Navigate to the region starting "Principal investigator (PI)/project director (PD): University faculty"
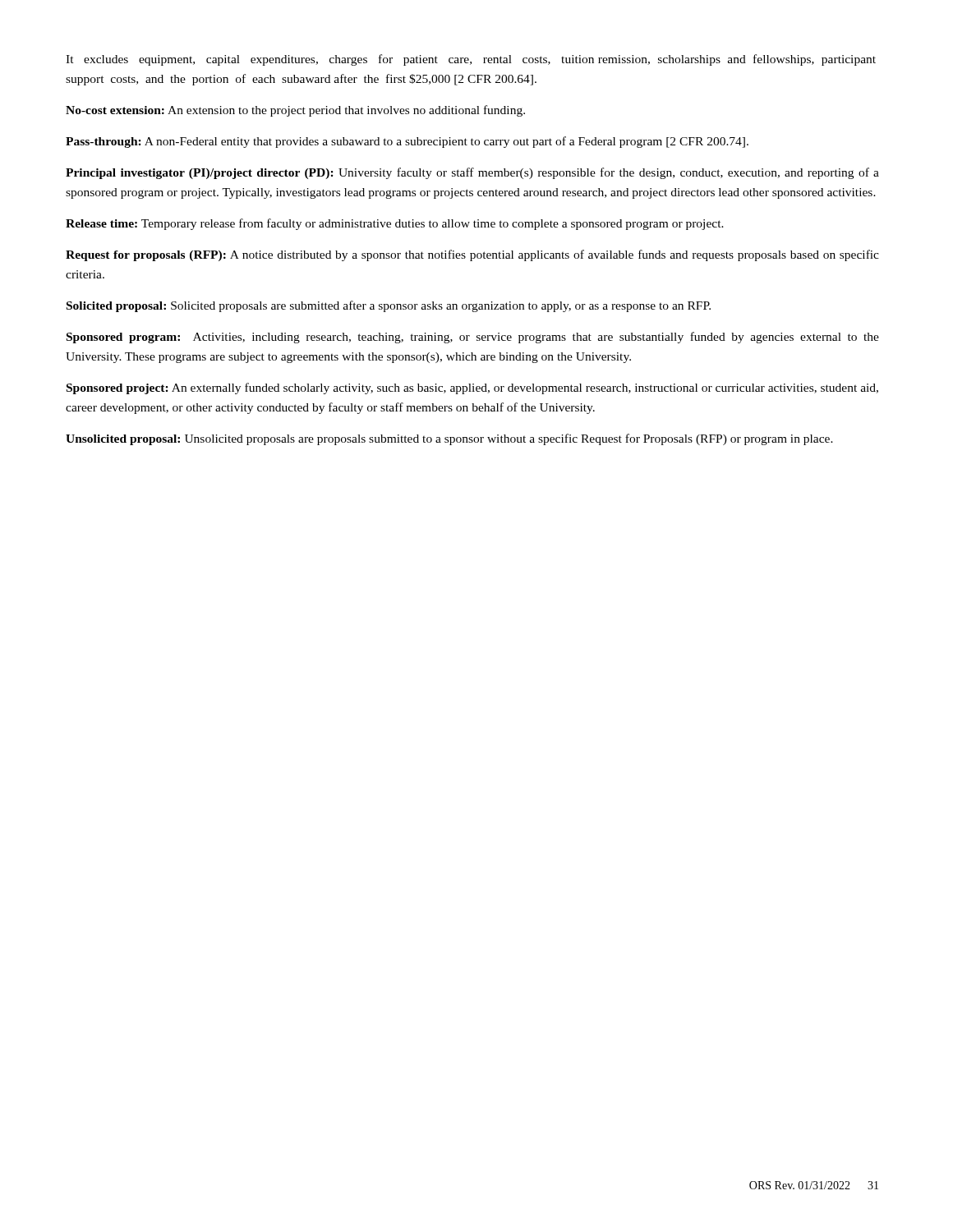Viewport: 953px width, 1232px height. 472,182
